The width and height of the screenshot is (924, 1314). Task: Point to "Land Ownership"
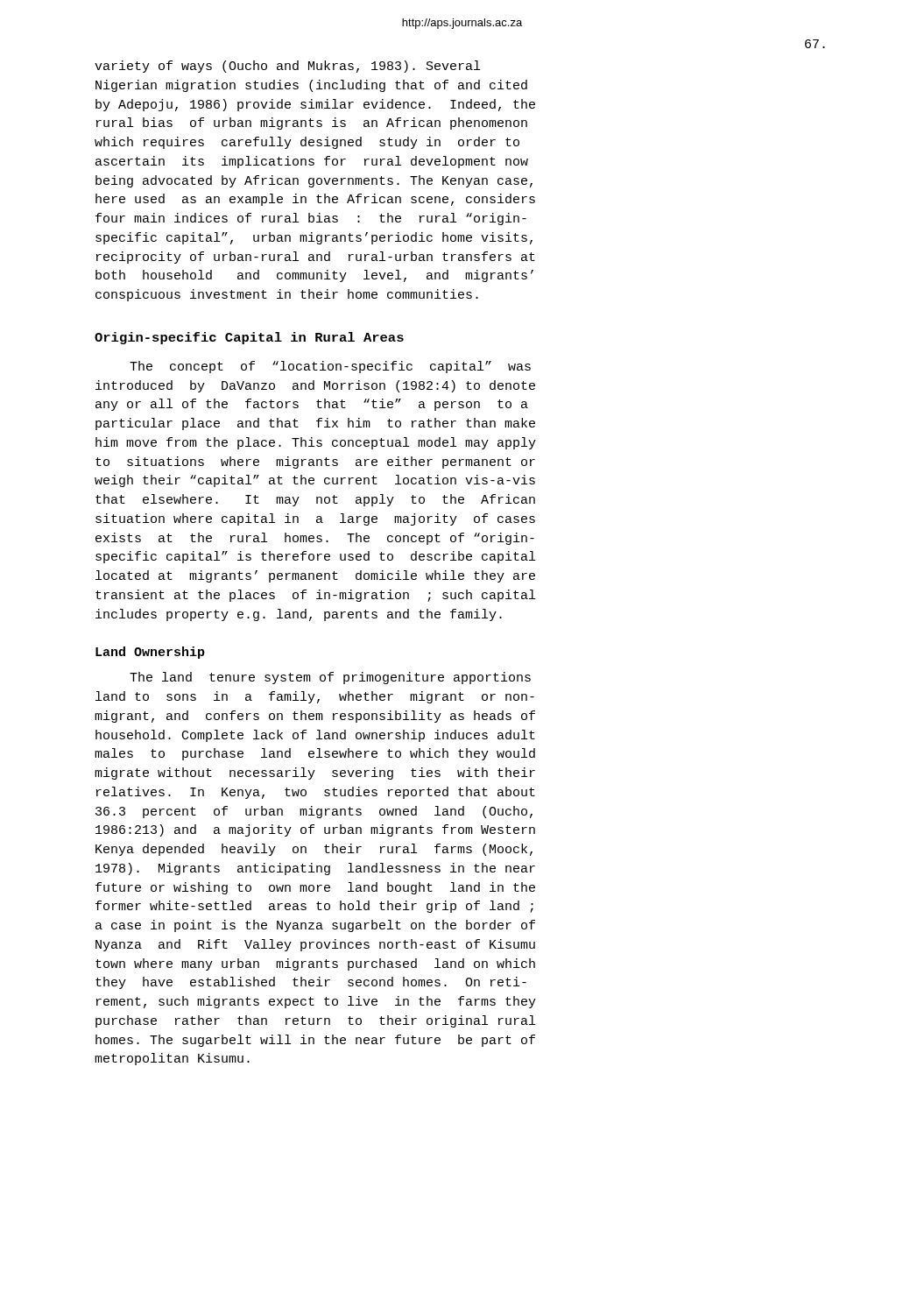tap(150, 653)
